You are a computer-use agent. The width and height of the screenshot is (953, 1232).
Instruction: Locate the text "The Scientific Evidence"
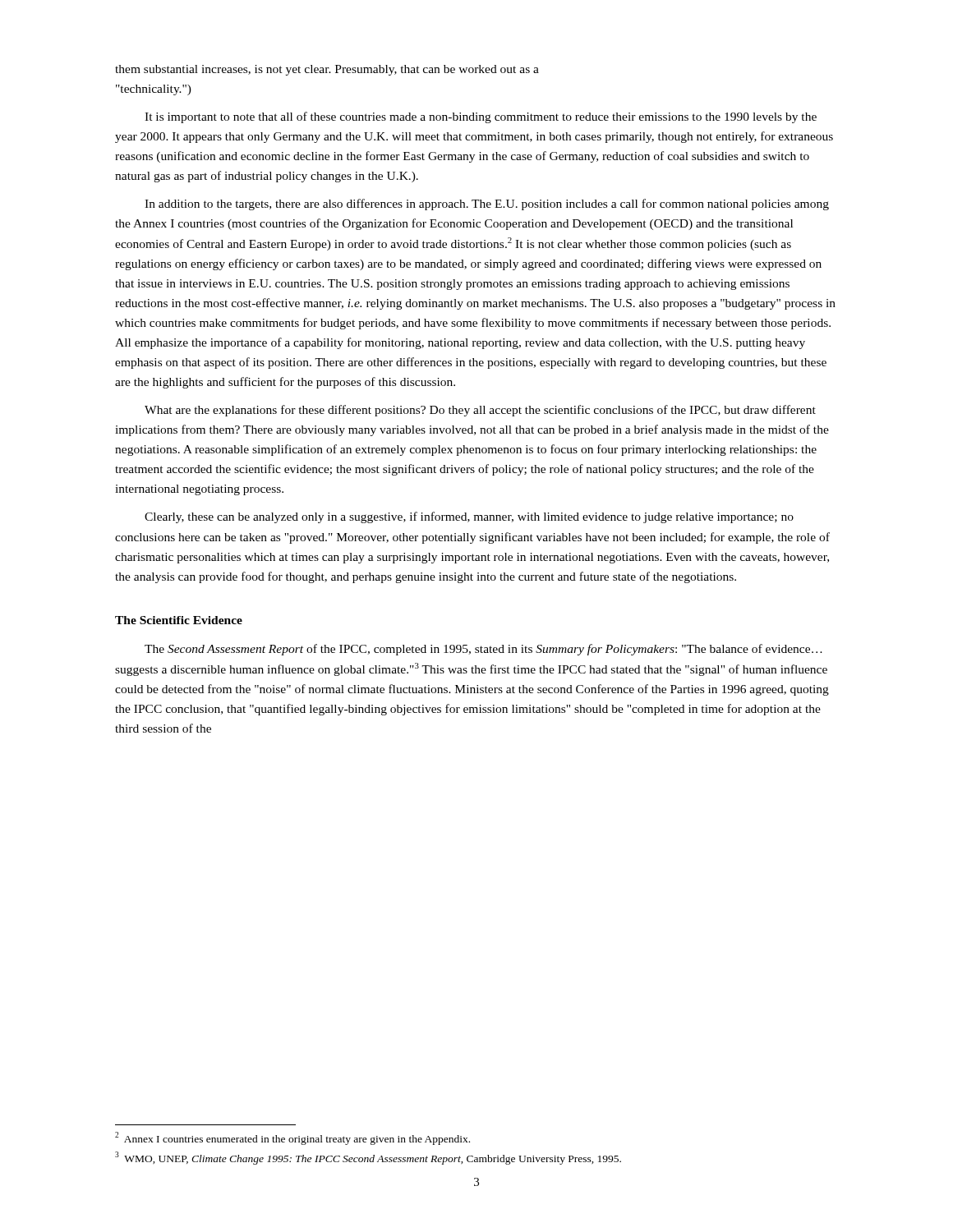pyautogui.click(x=179, y=619)
